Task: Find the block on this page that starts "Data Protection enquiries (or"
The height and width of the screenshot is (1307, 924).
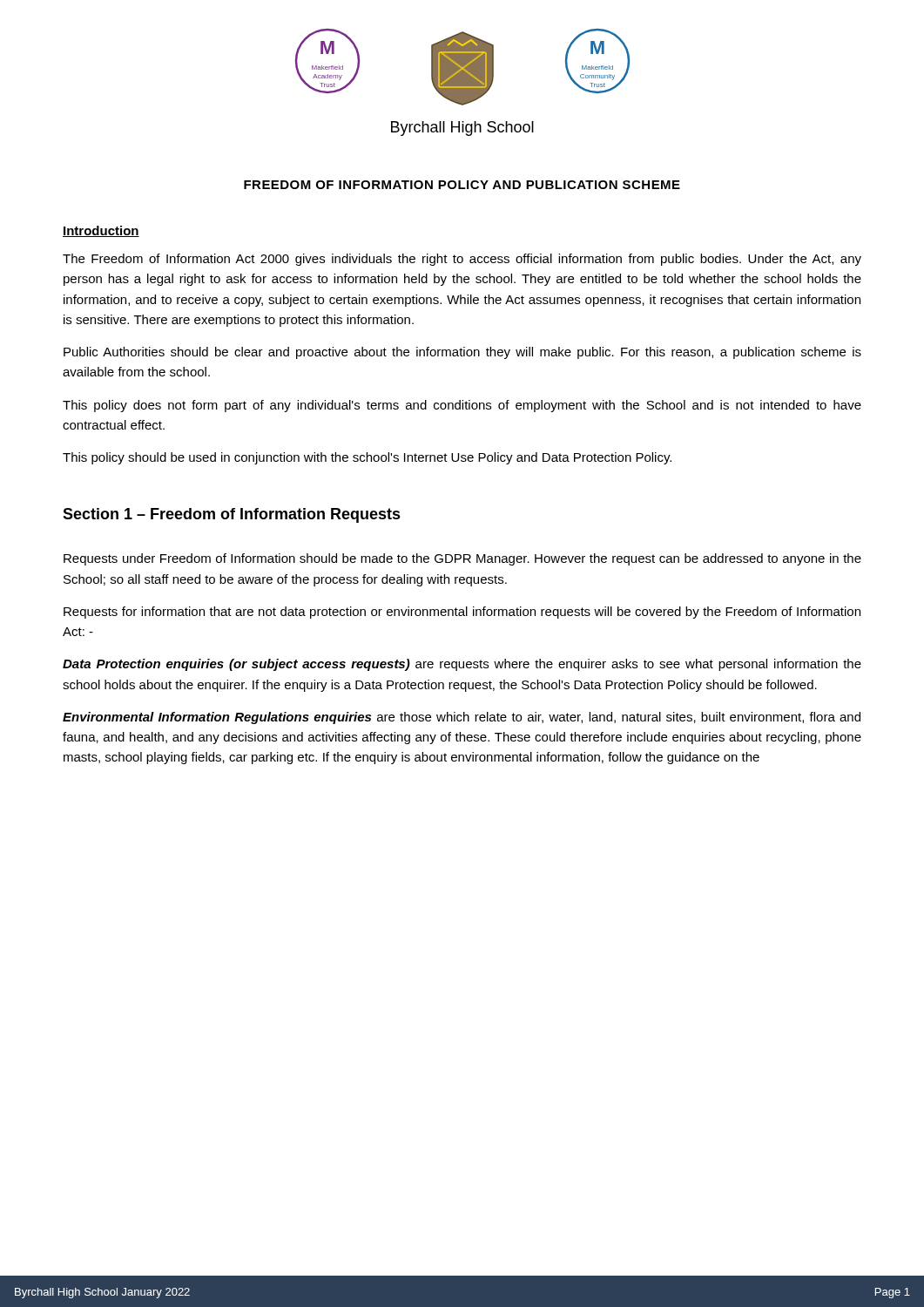Action: (462, 674)
